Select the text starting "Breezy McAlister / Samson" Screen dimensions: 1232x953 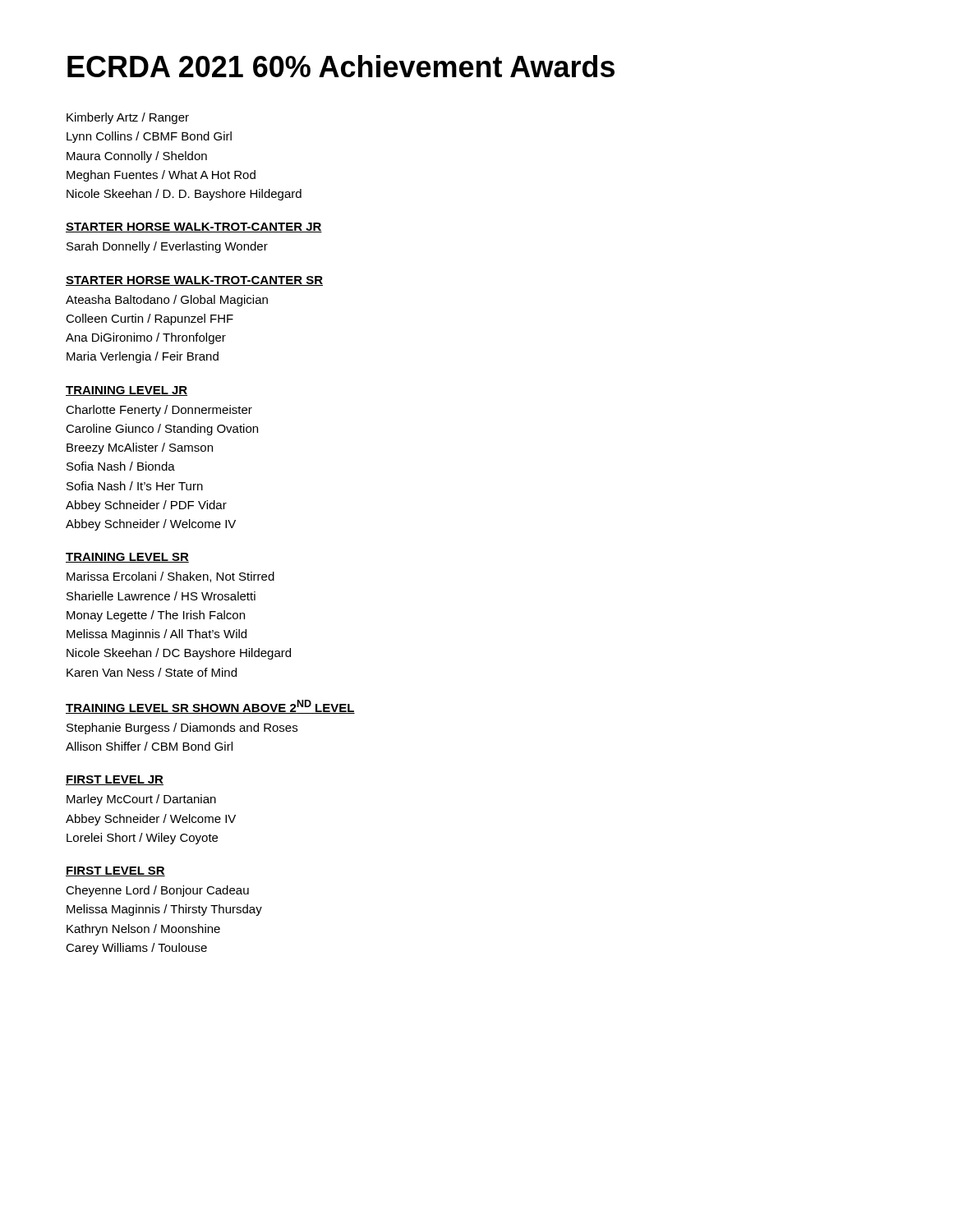coord(140,448)
